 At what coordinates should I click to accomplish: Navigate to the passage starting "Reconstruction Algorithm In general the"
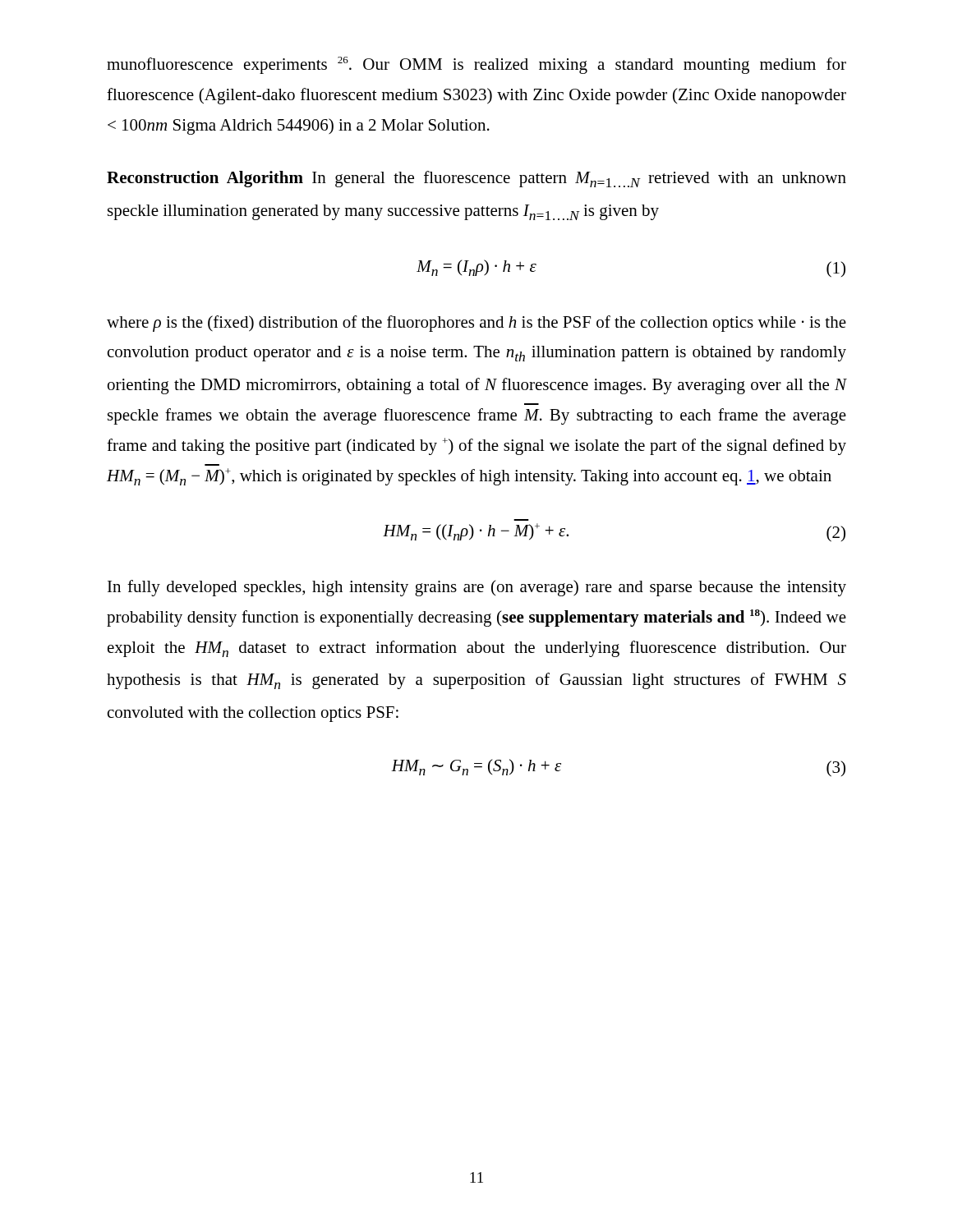pyautogui.click(x=476, y=196)
